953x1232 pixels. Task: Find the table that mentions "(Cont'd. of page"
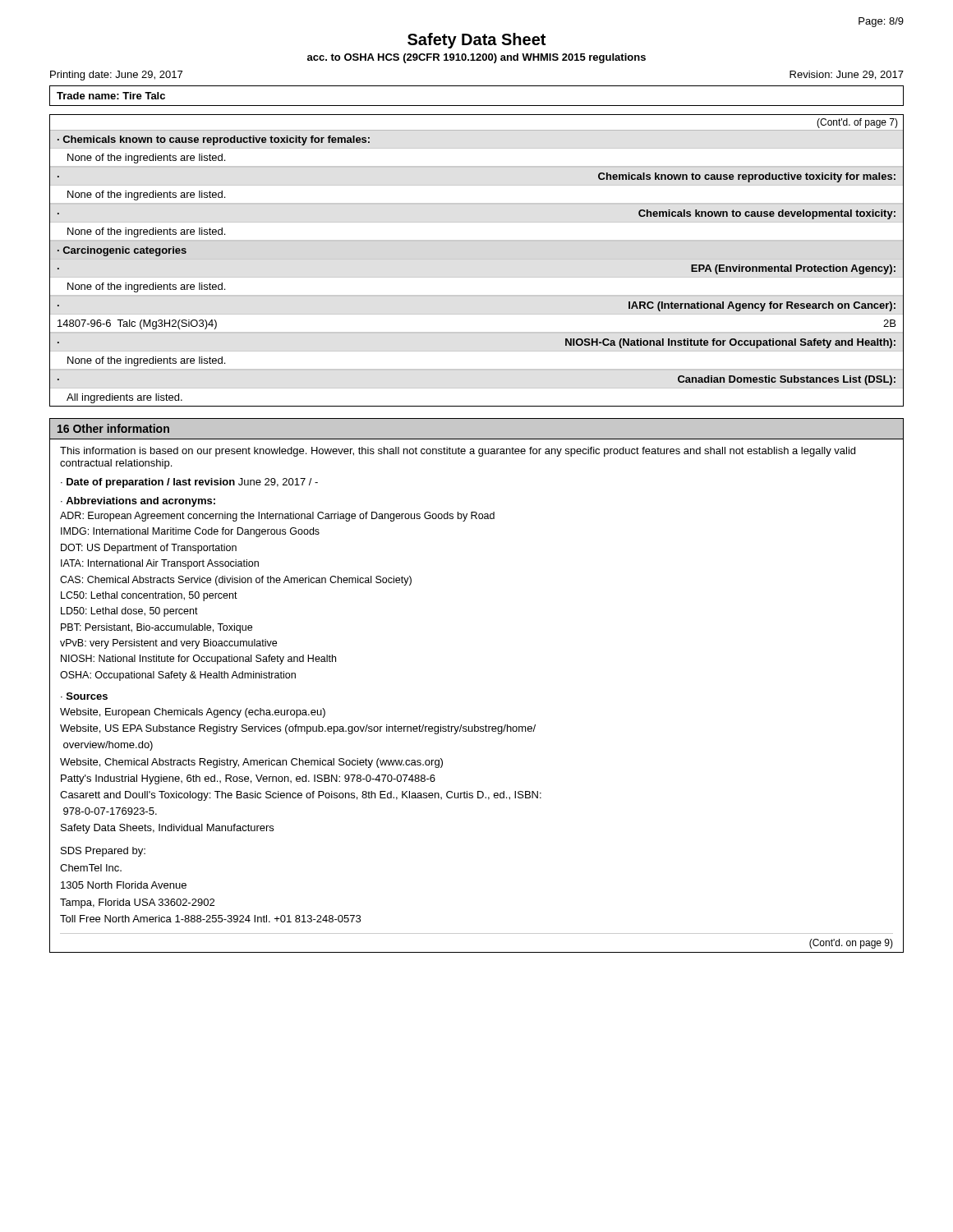476,260
